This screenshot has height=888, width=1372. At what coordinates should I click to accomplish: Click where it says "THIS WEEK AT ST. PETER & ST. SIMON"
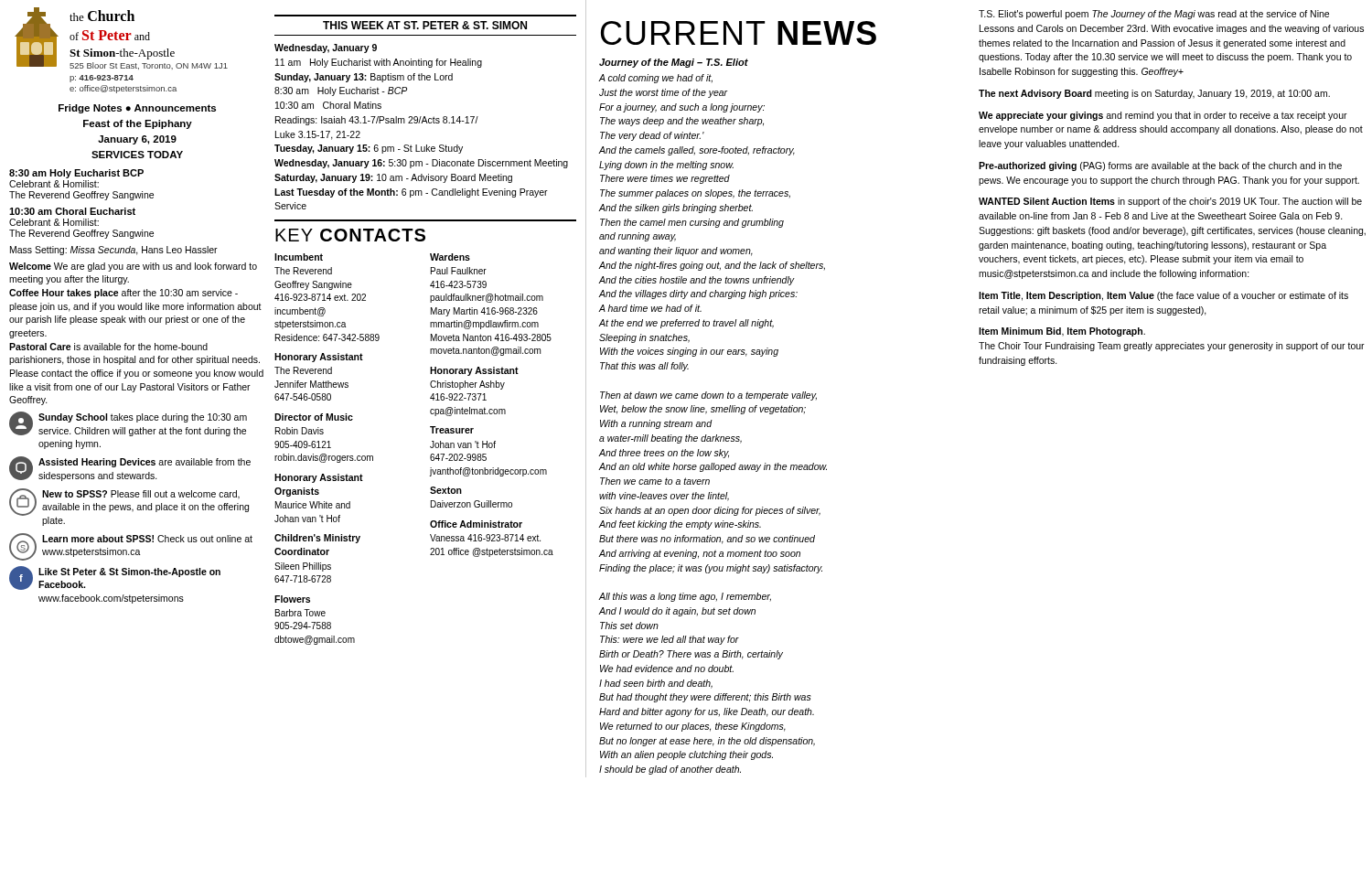click(x=425, y=26)
